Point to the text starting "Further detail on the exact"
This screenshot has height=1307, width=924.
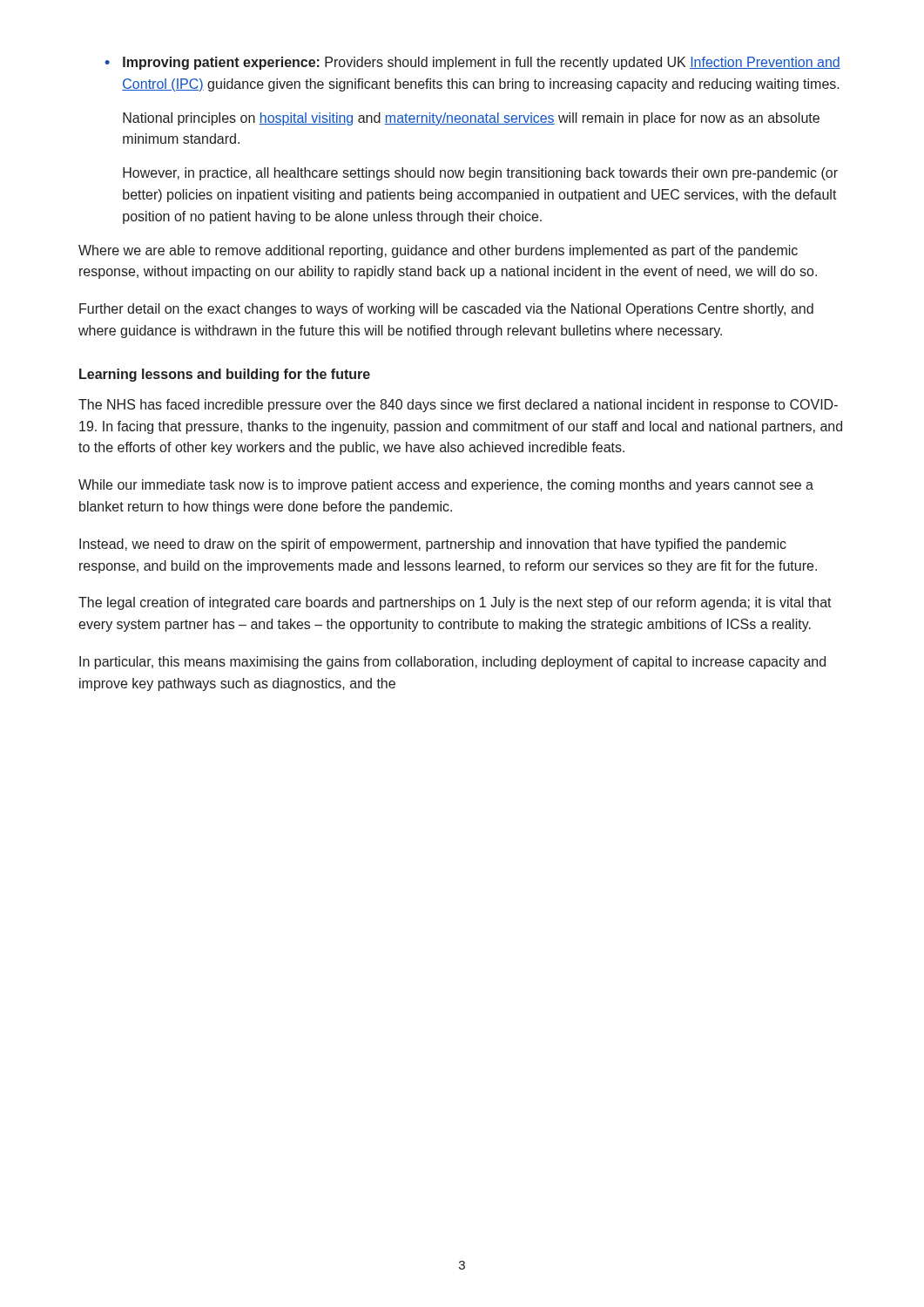[x=446, y=320]
